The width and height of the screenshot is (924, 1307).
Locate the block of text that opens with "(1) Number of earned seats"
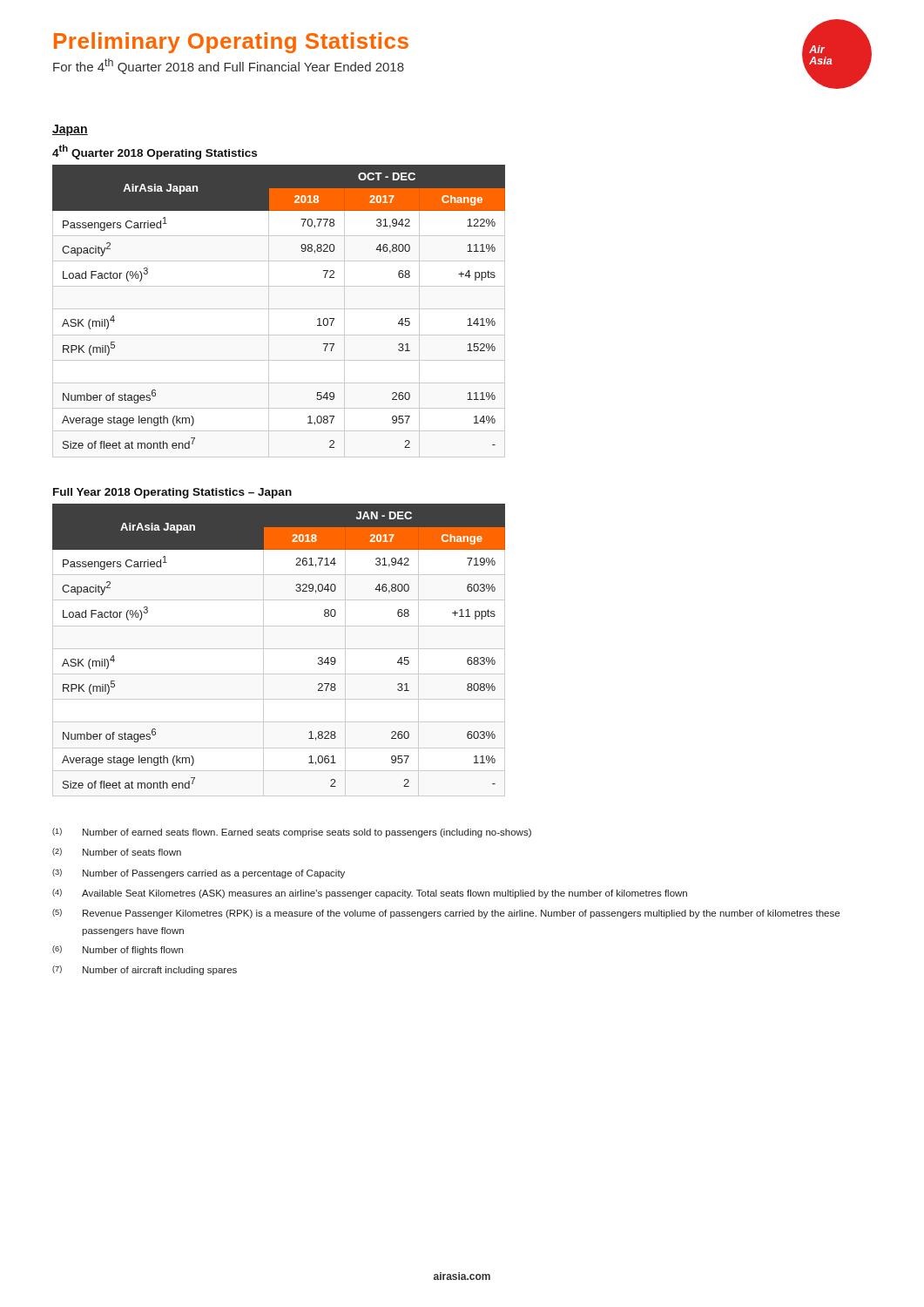[x=462, y=834]
